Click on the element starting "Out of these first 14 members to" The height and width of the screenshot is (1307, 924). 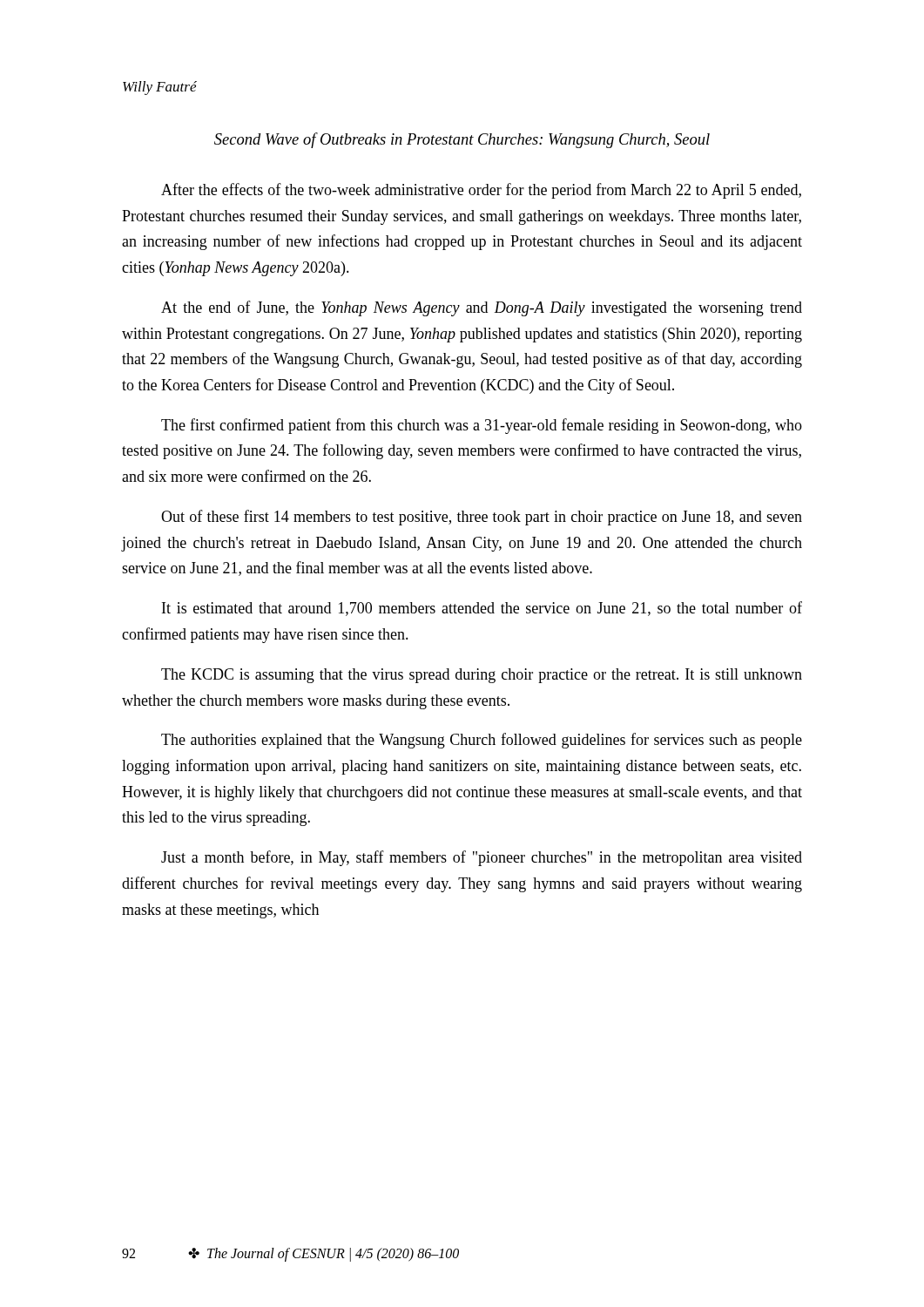462,543
